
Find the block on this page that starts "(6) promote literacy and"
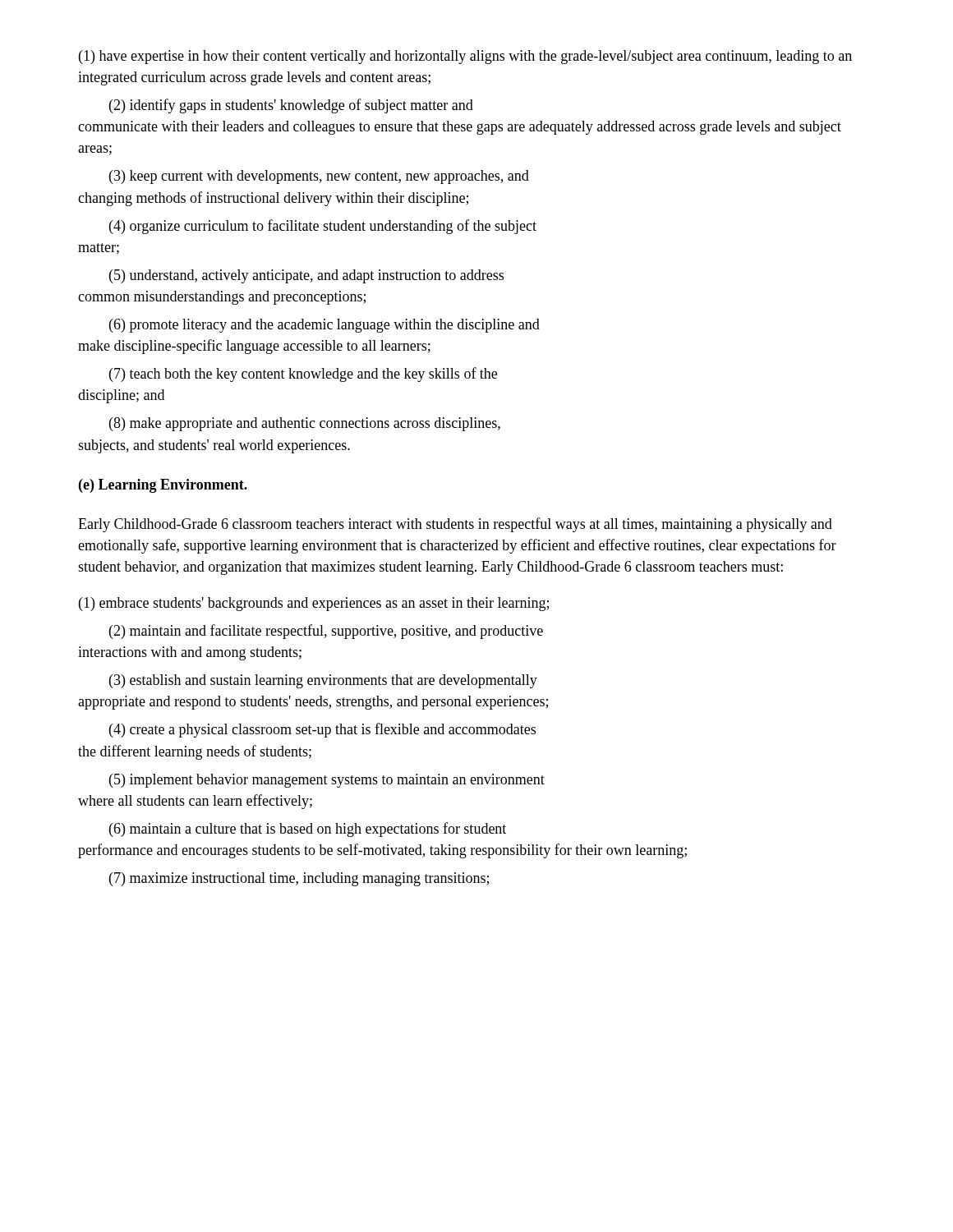point(309,335)
